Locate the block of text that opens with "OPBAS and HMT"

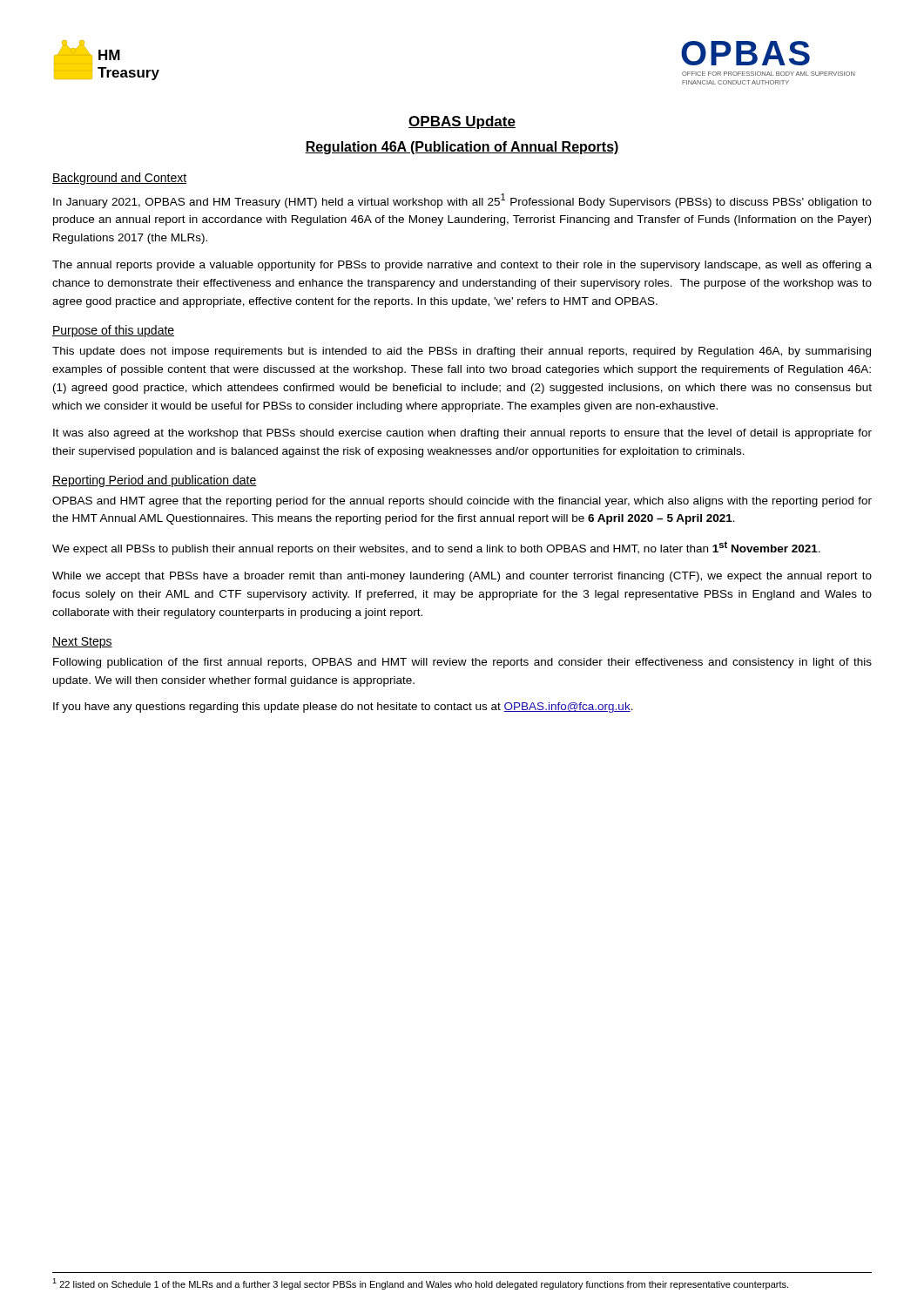[462, 509]
